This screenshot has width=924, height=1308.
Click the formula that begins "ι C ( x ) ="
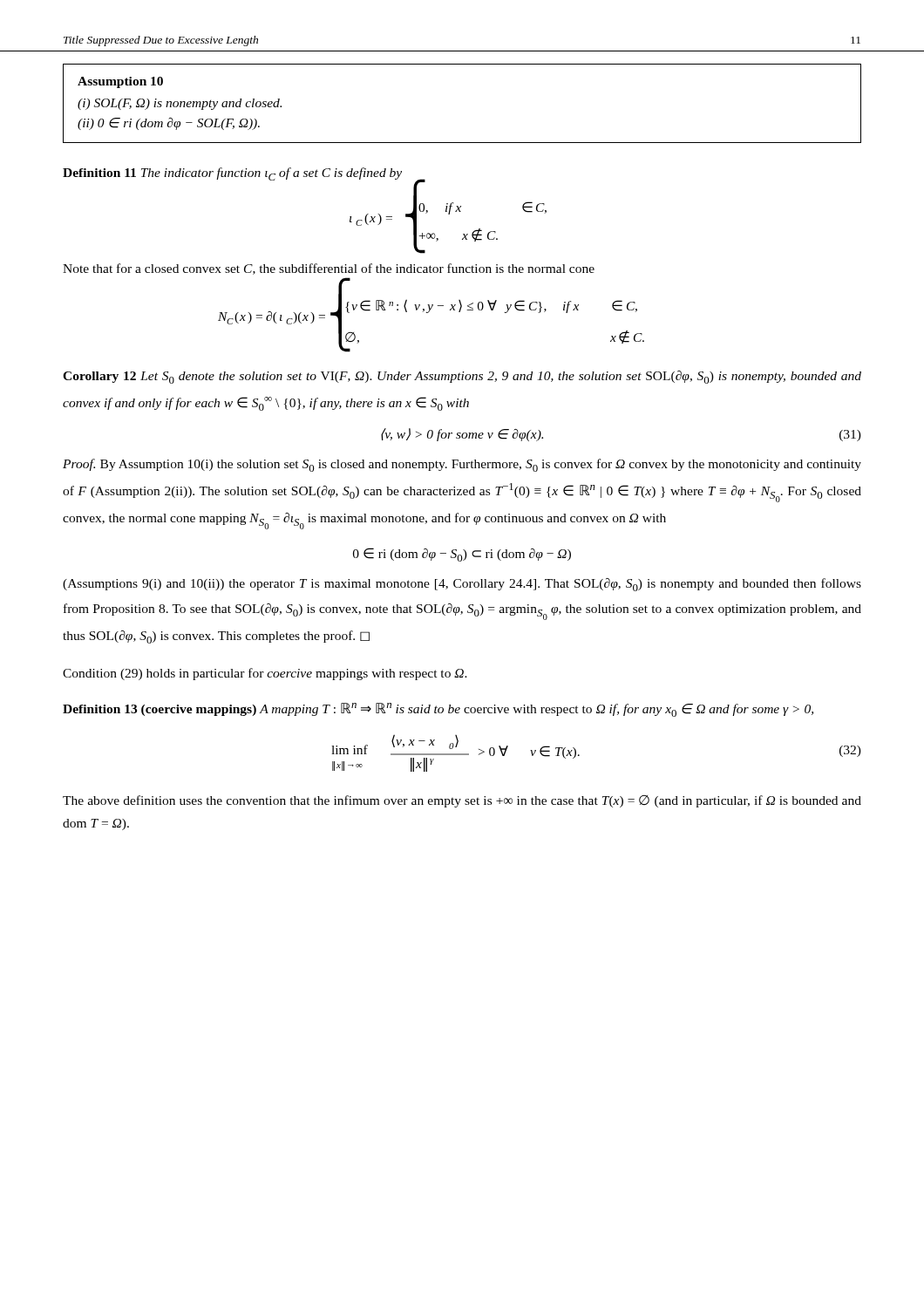[x=462, y=222]
